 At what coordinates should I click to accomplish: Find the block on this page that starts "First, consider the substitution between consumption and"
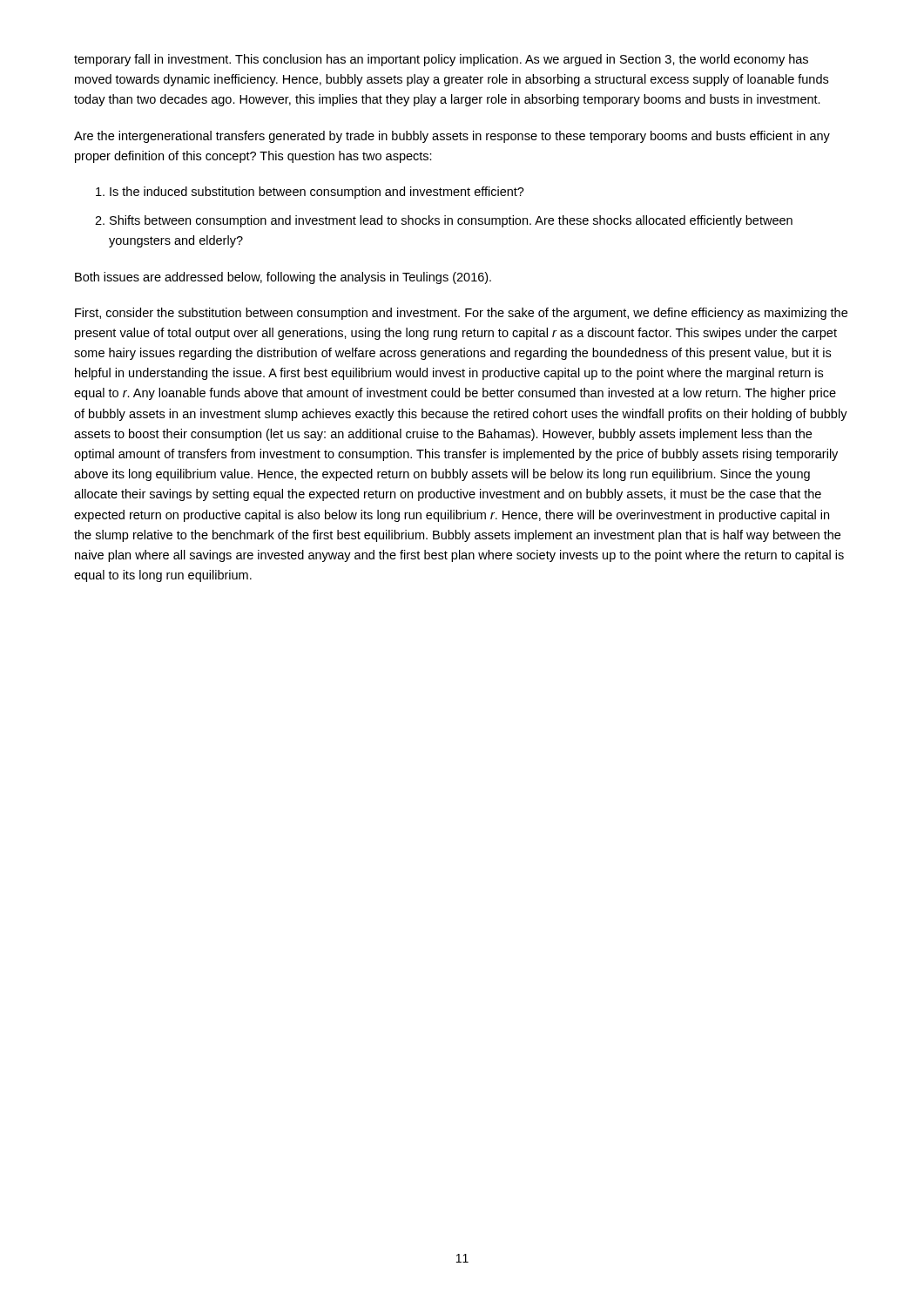pos(462,444)
